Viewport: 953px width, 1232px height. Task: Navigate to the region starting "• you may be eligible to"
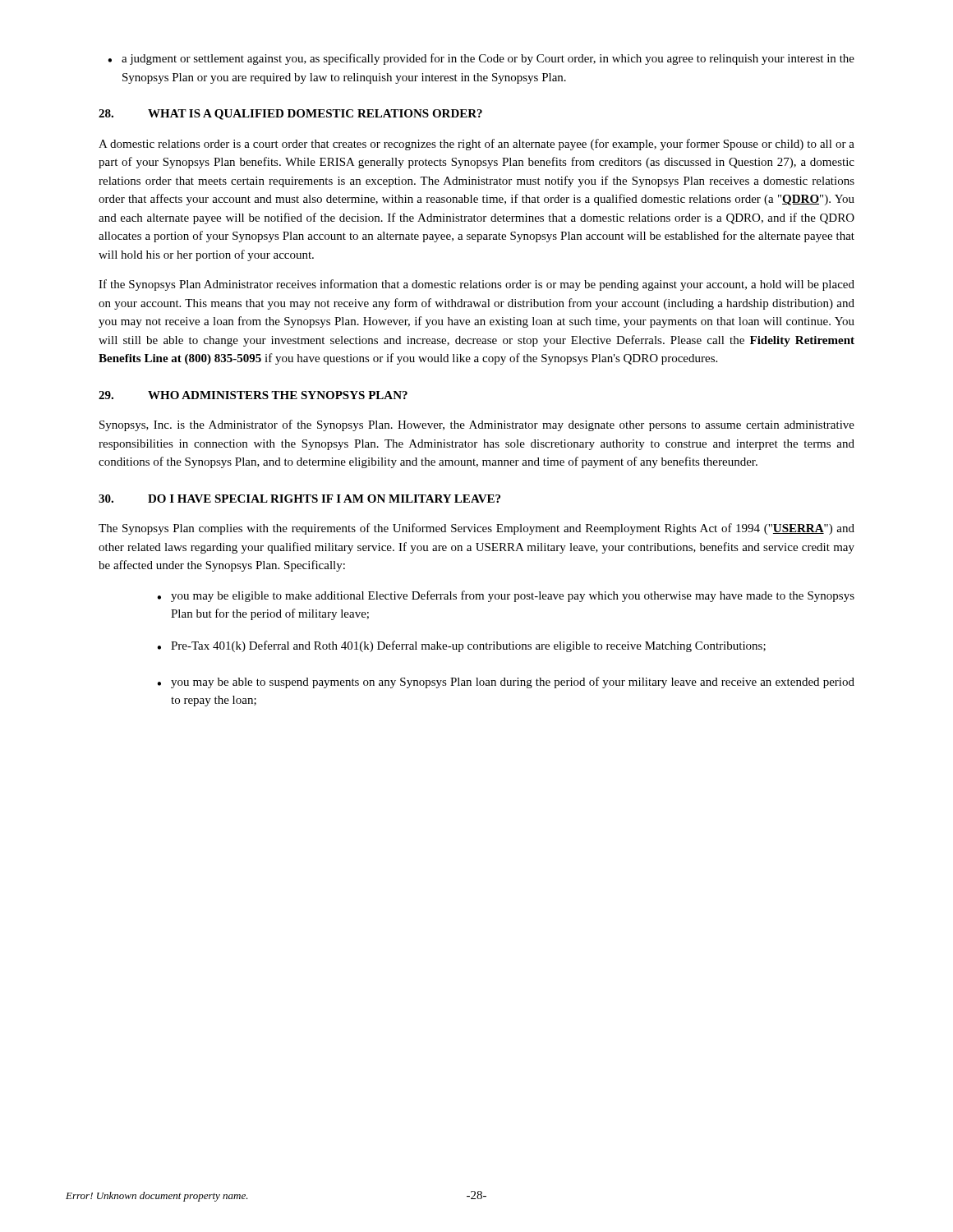pyautogui.click(x=501, y=605)
